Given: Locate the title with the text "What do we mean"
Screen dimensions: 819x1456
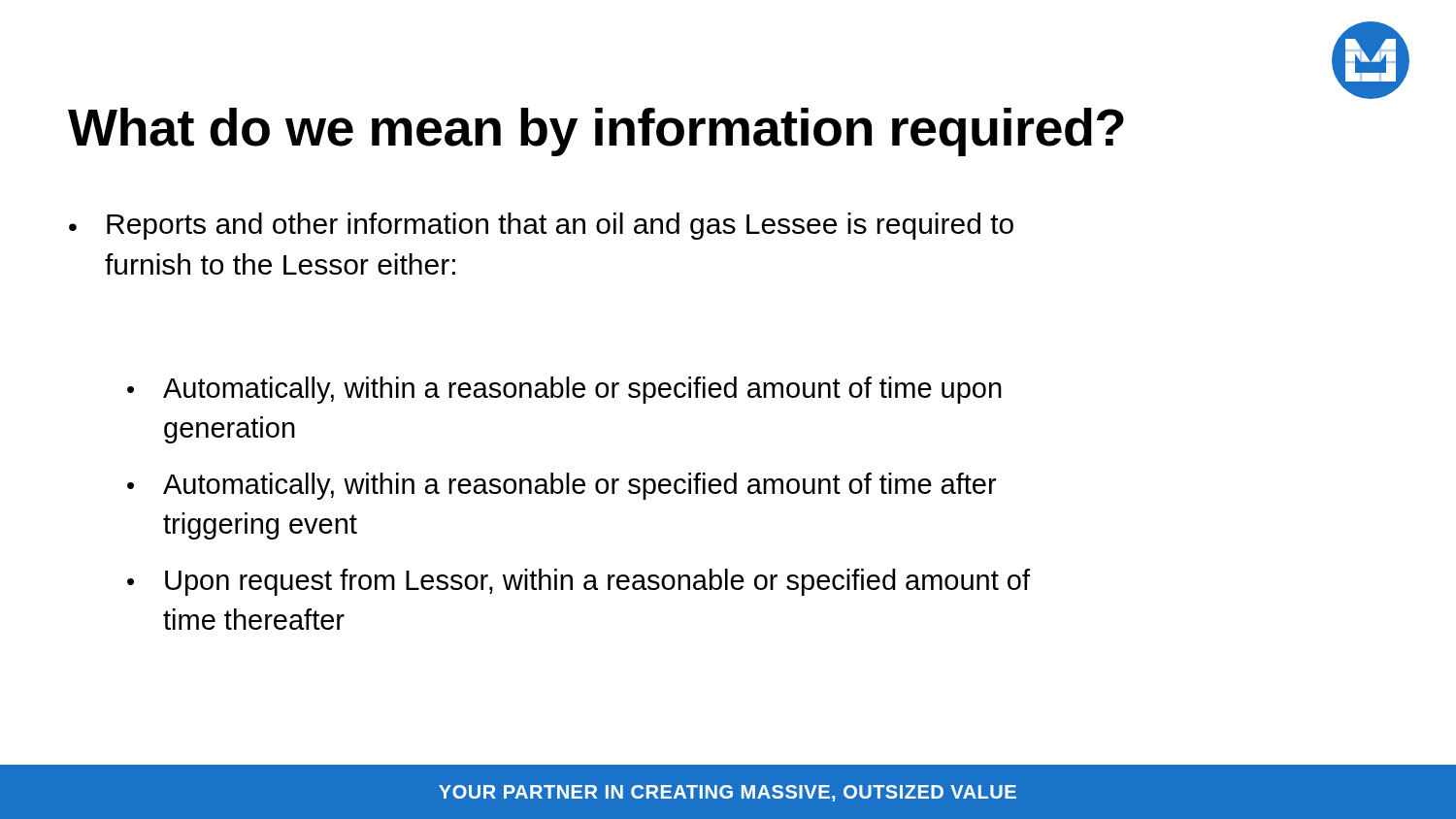Looking at the screenshot, I should pyautogui.click(x=597, y=127).
